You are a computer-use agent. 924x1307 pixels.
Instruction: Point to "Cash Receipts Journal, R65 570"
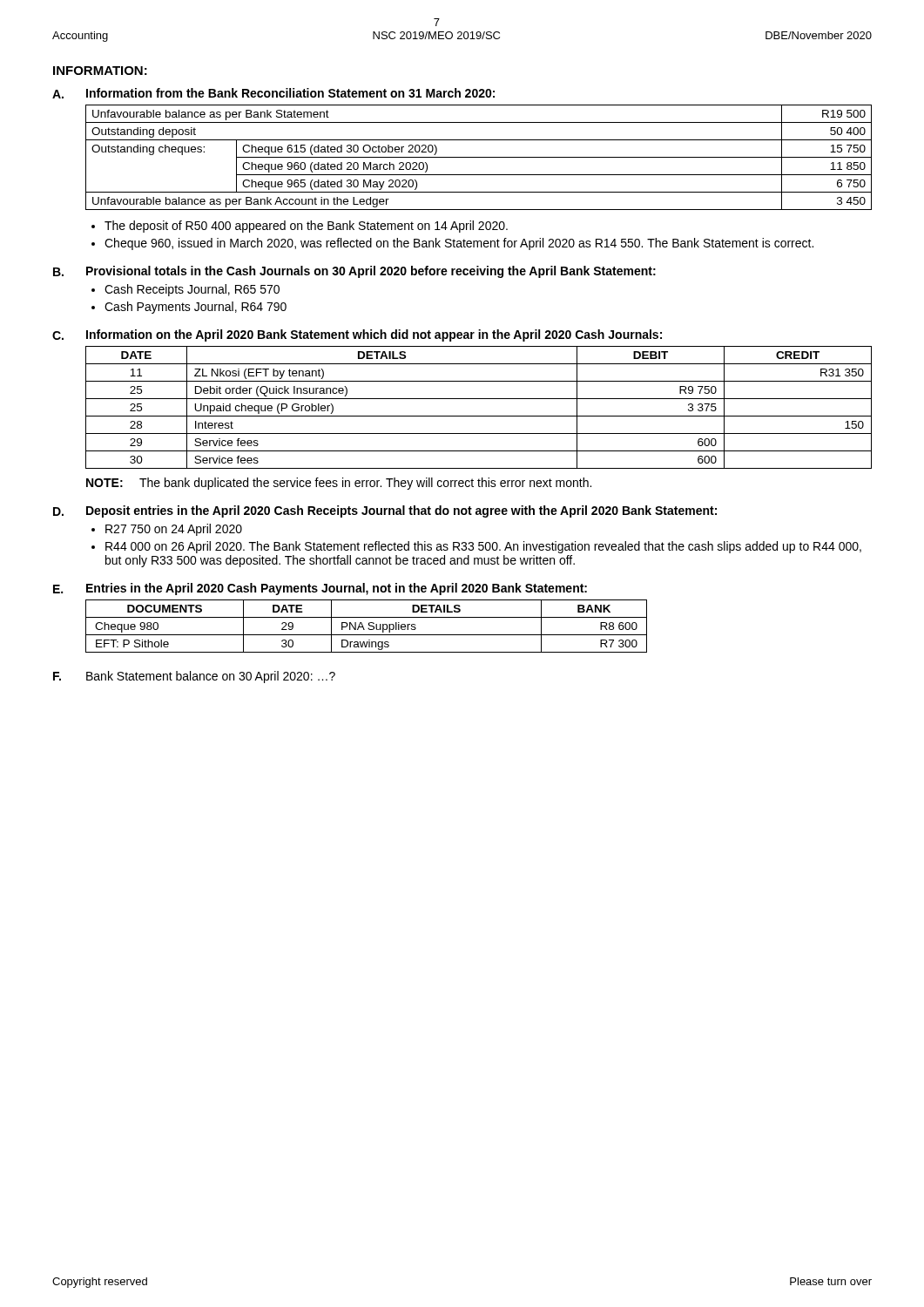(x=192, y=289)
